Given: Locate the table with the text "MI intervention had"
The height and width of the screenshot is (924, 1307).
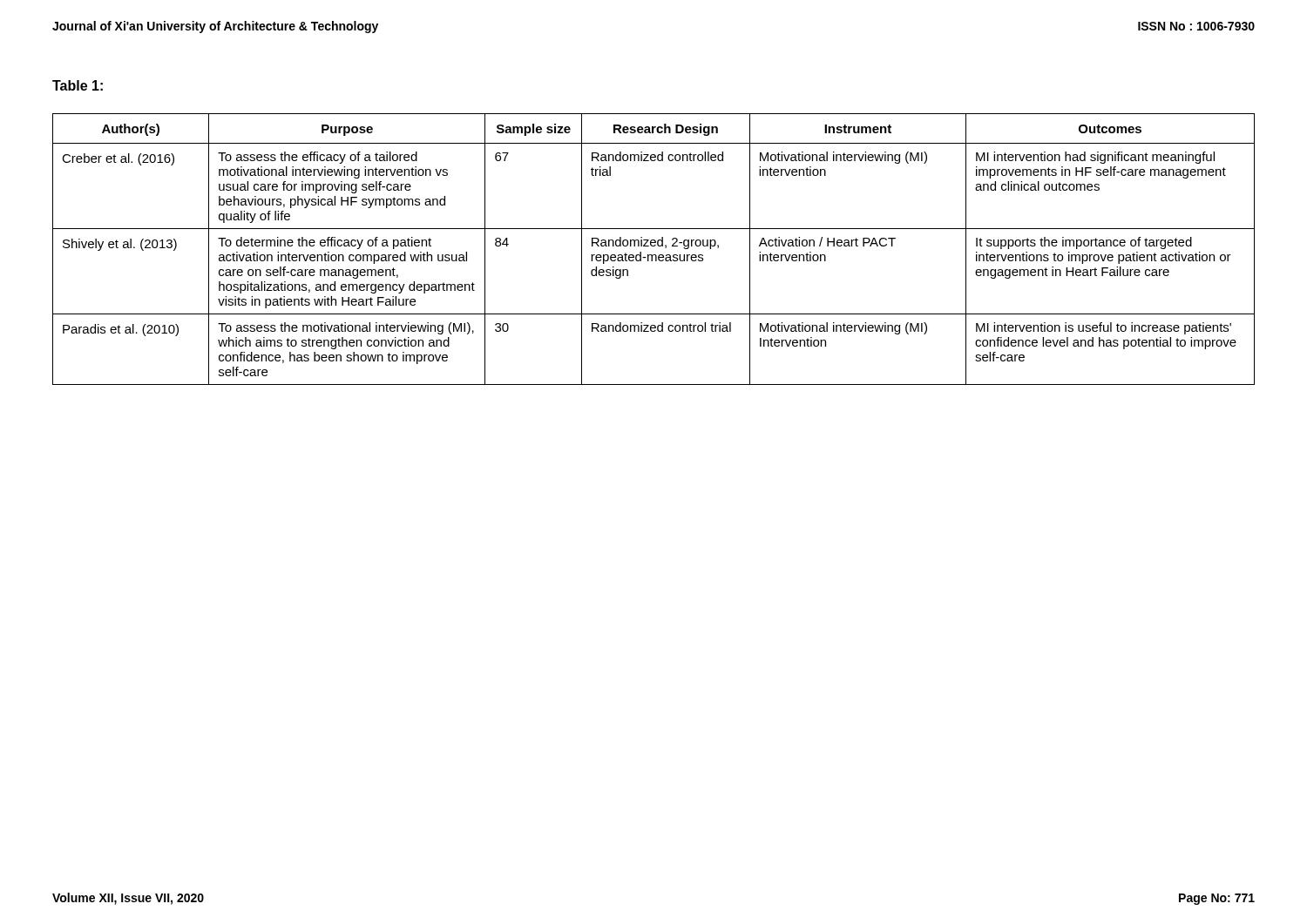Looking at the screenshot, I should tap(654, 249).
